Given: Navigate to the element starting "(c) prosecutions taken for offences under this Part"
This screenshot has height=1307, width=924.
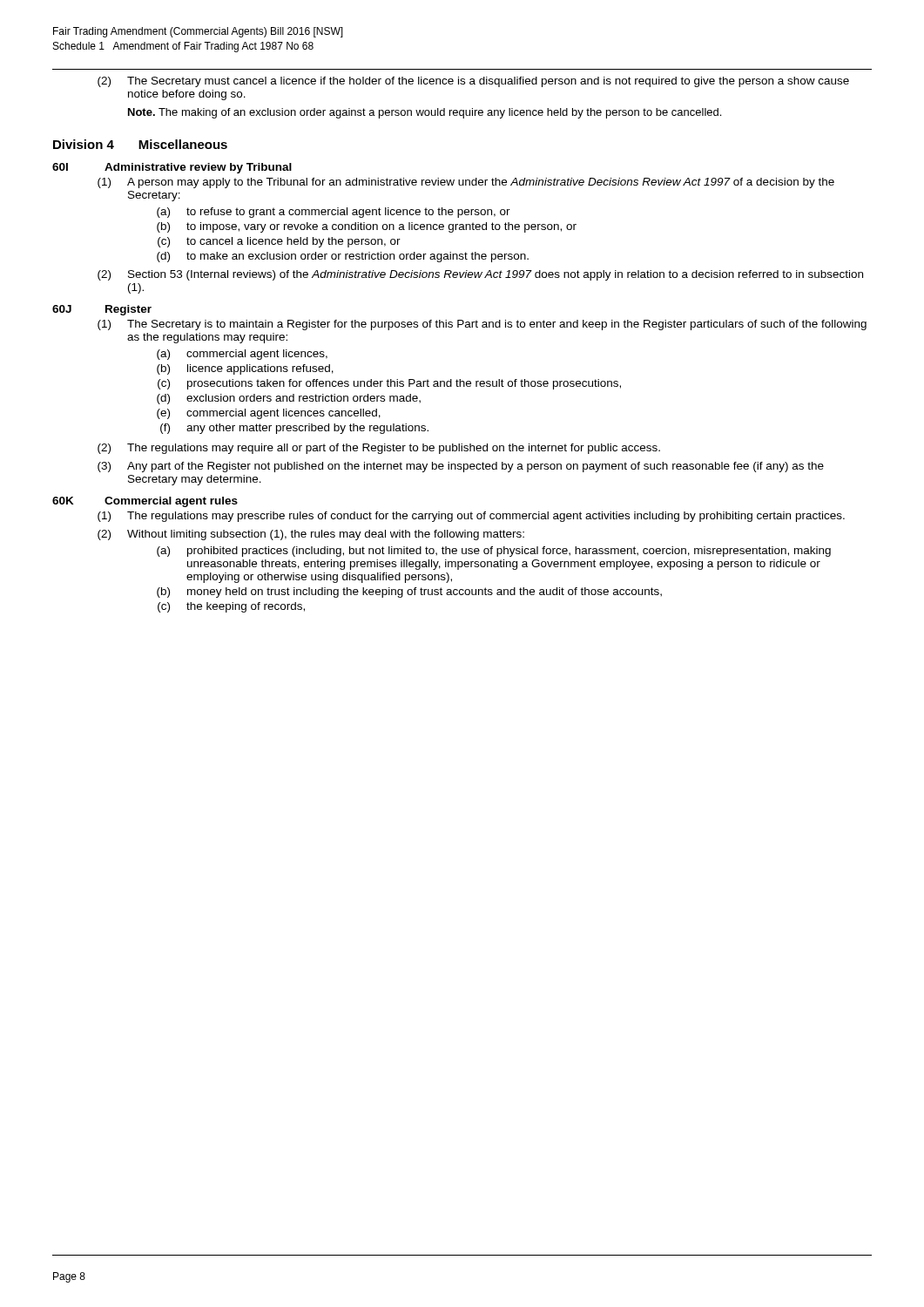Looking at the screenshot, I should (x=492, y=383).
